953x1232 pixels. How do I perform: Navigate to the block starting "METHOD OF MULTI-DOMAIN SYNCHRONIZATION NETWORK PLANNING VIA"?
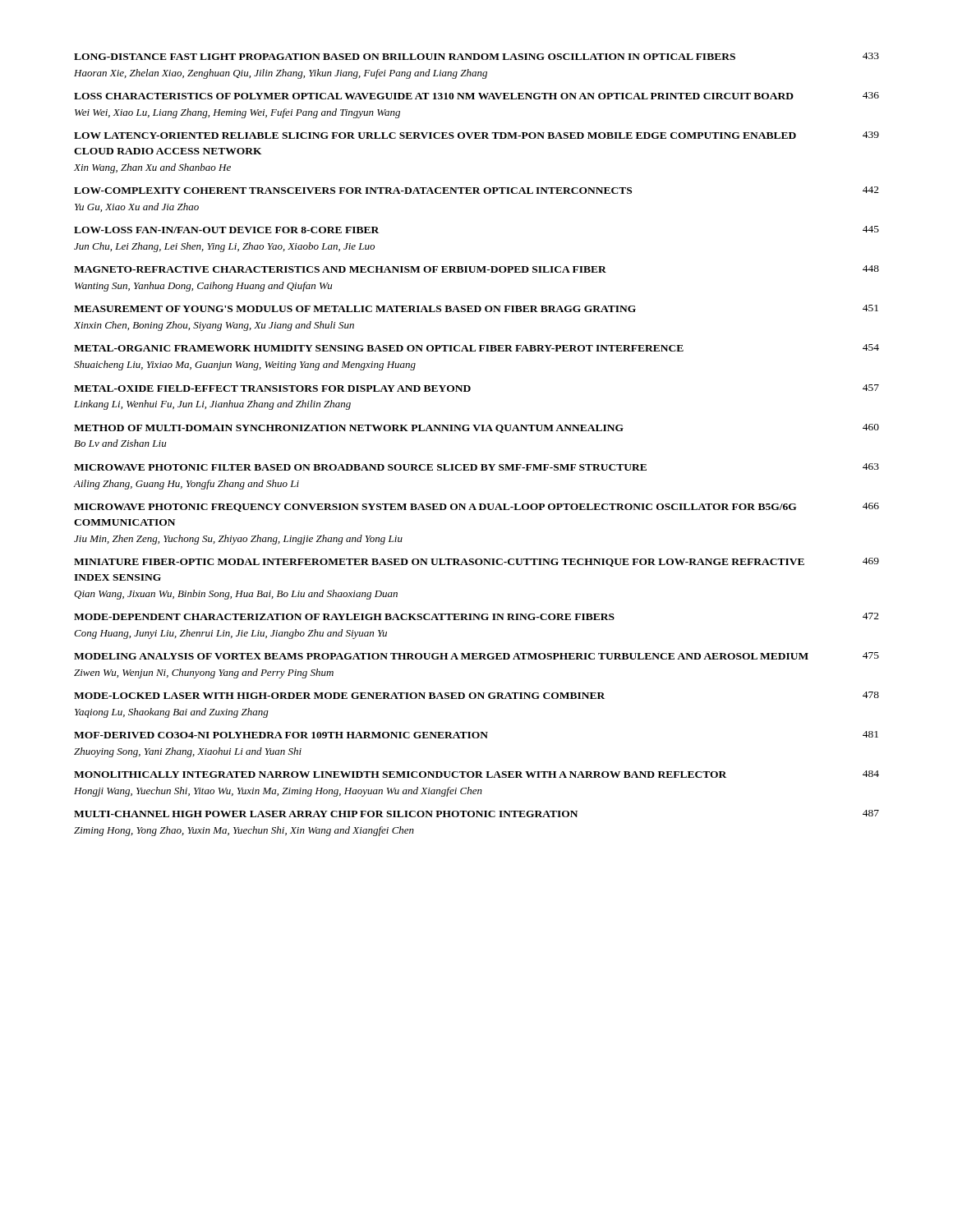point(476,436)
